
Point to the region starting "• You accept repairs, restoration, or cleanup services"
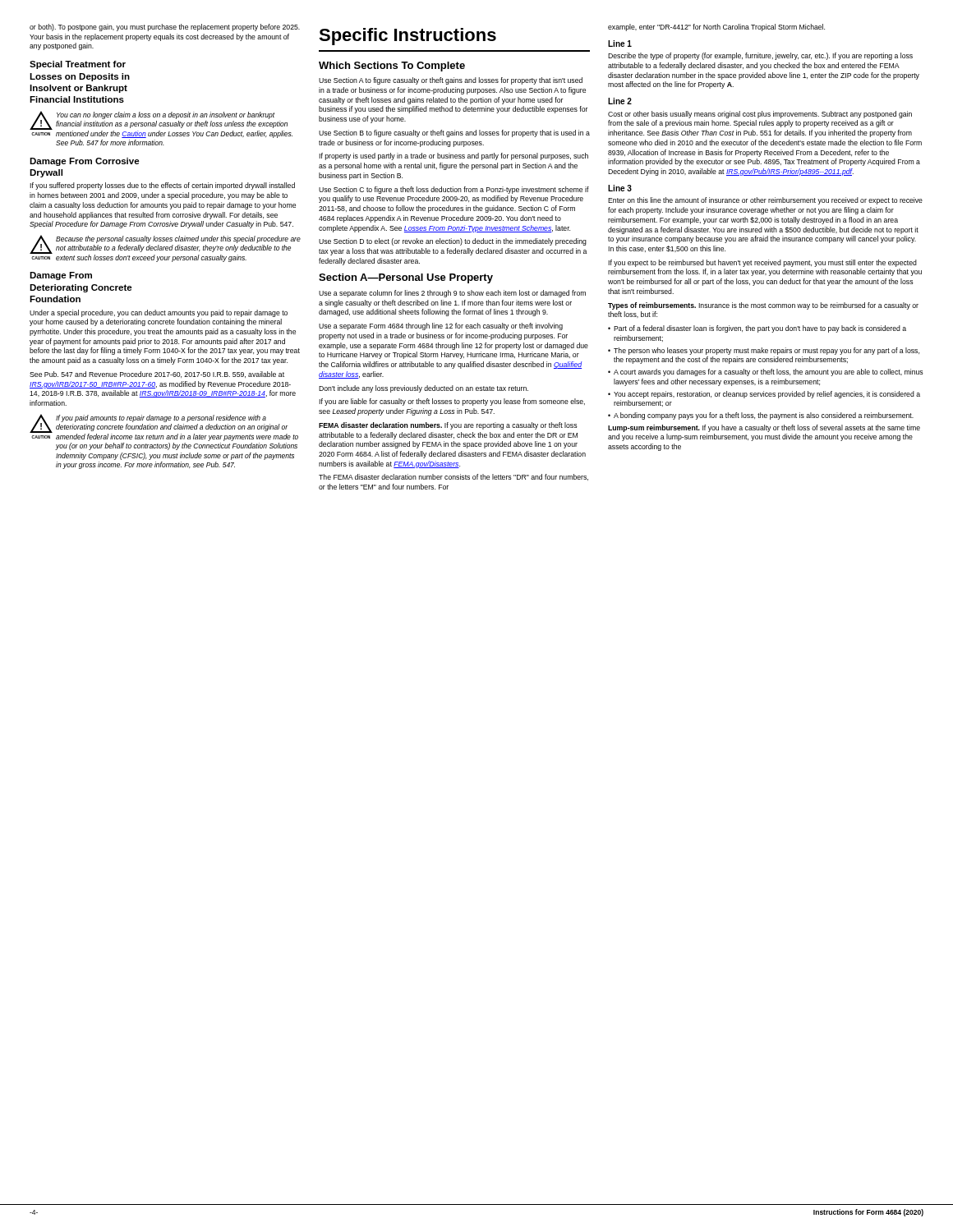click(x=766, y=399)
